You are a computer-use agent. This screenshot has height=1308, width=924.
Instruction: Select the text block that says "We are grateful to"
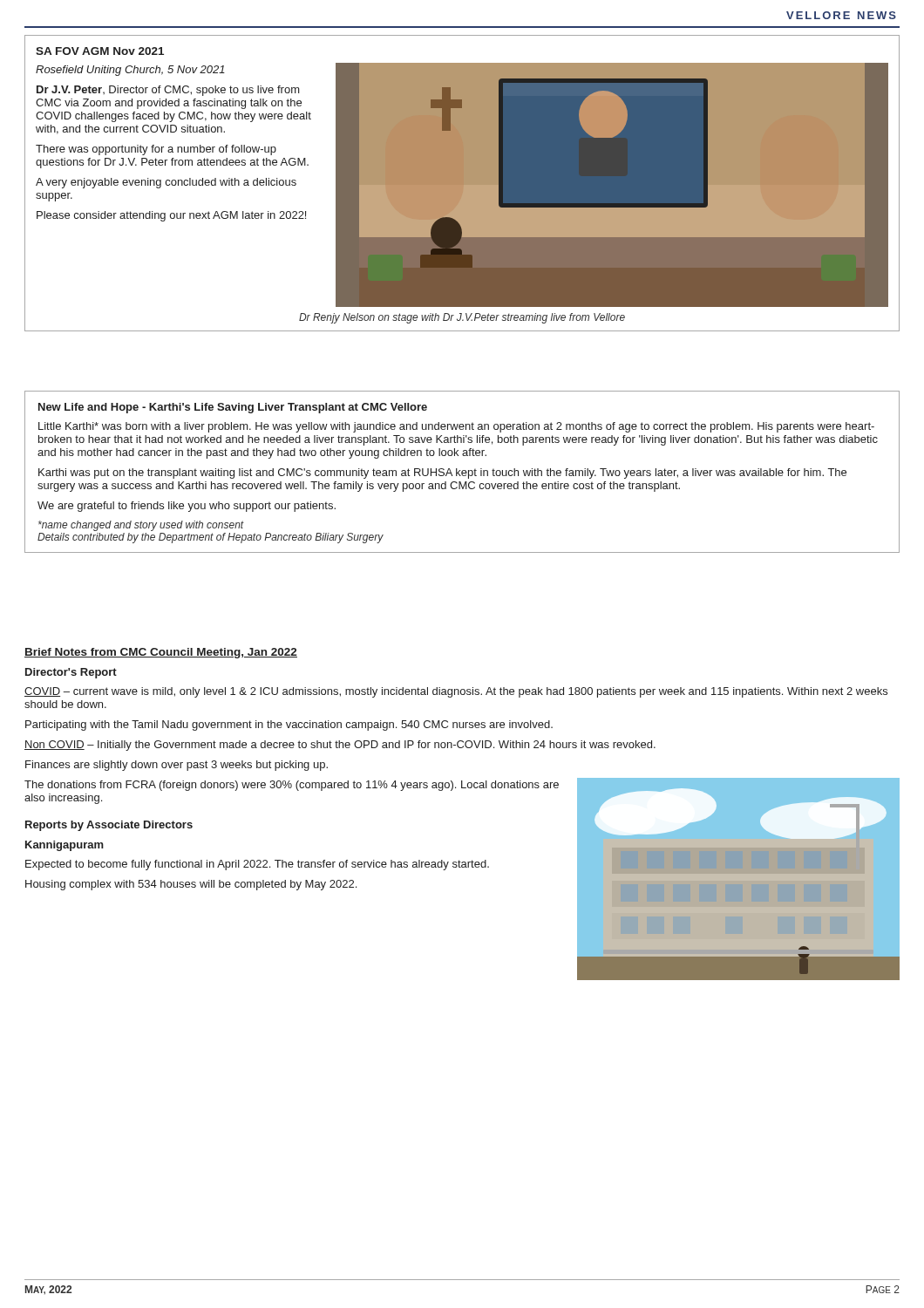coord(187,505)
